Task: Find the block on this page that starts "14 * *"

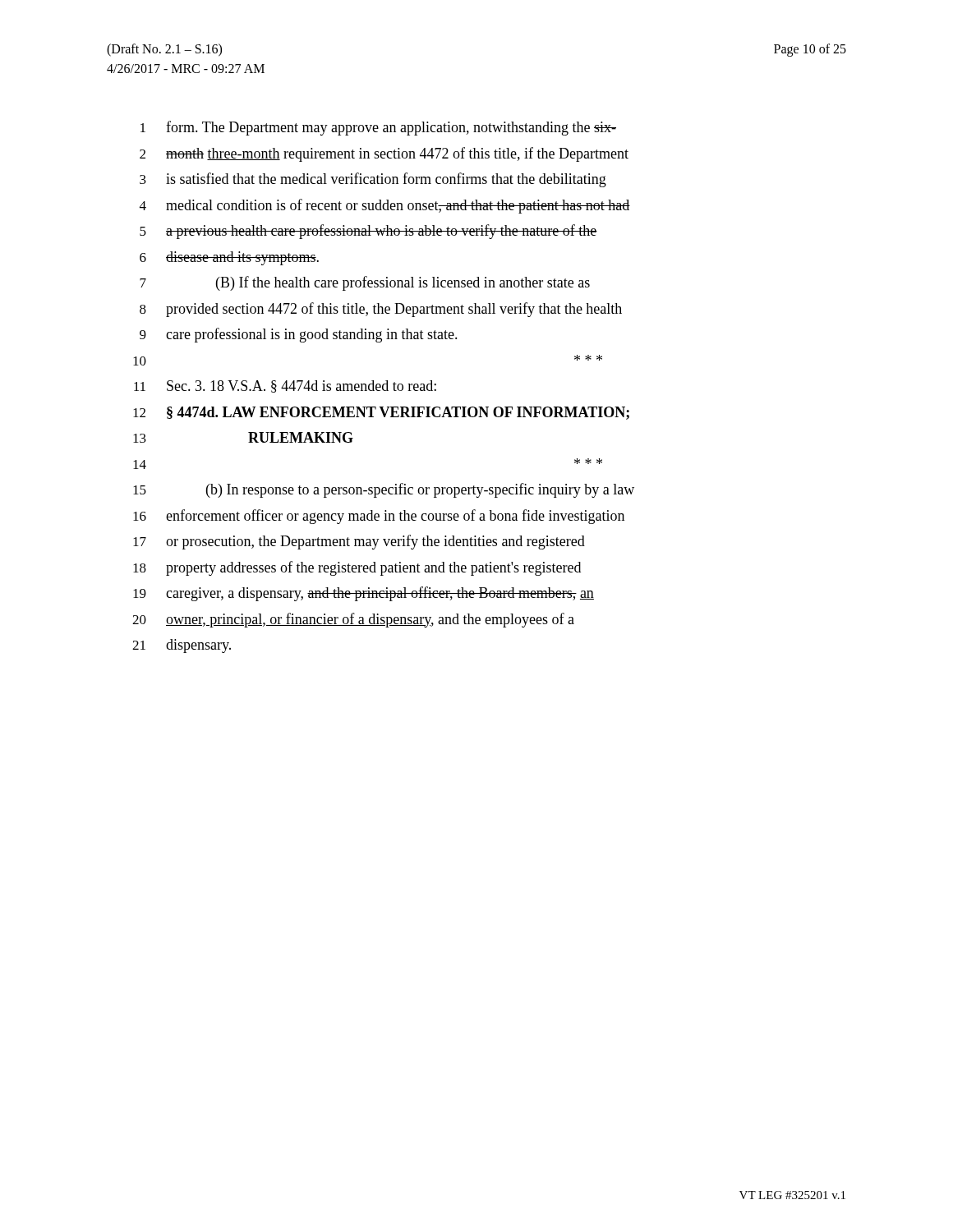Action: (143, 464)
